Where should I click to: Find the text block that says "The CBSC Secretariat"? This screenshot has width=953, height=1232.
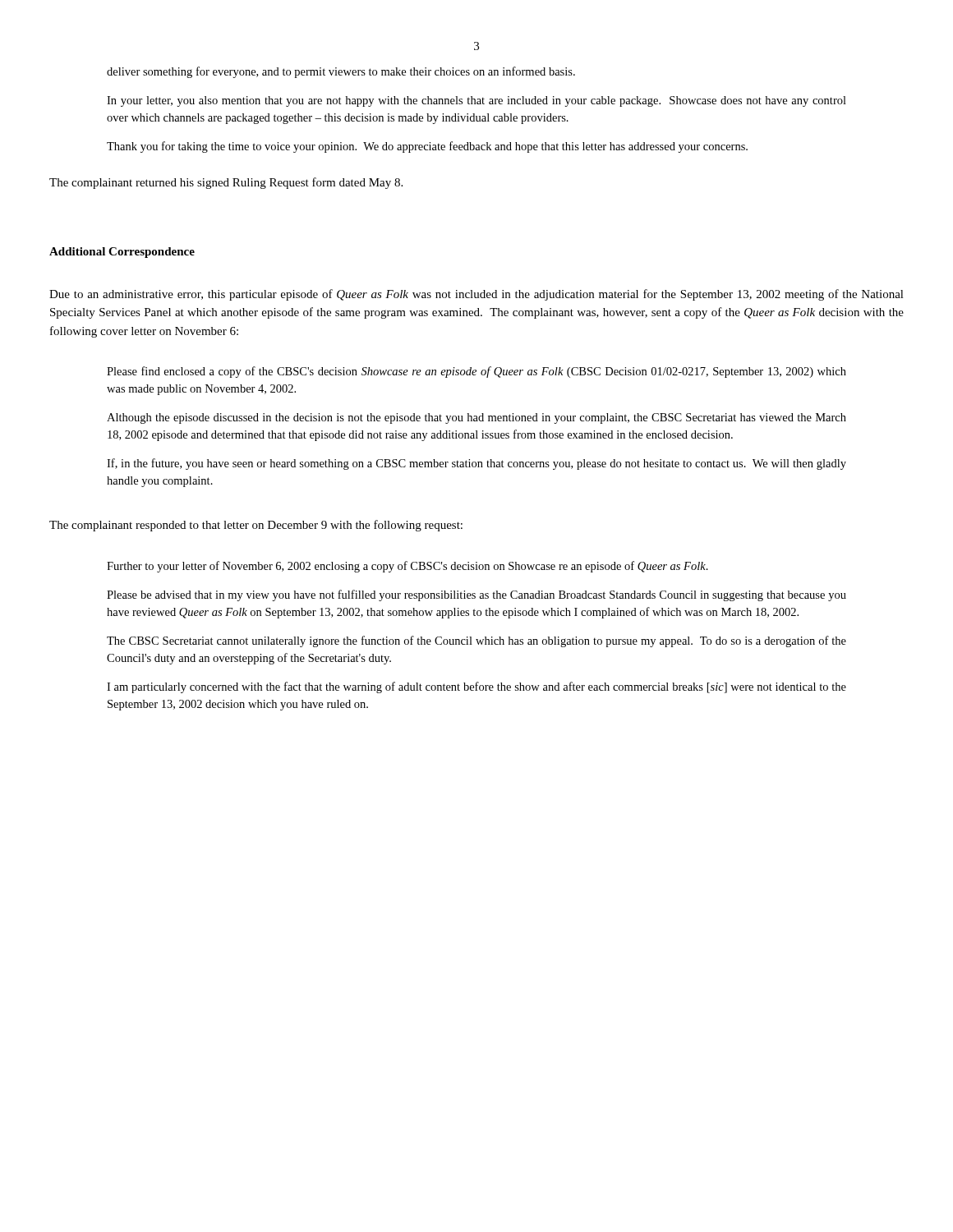pyautogui.click(x=476, y=649)
